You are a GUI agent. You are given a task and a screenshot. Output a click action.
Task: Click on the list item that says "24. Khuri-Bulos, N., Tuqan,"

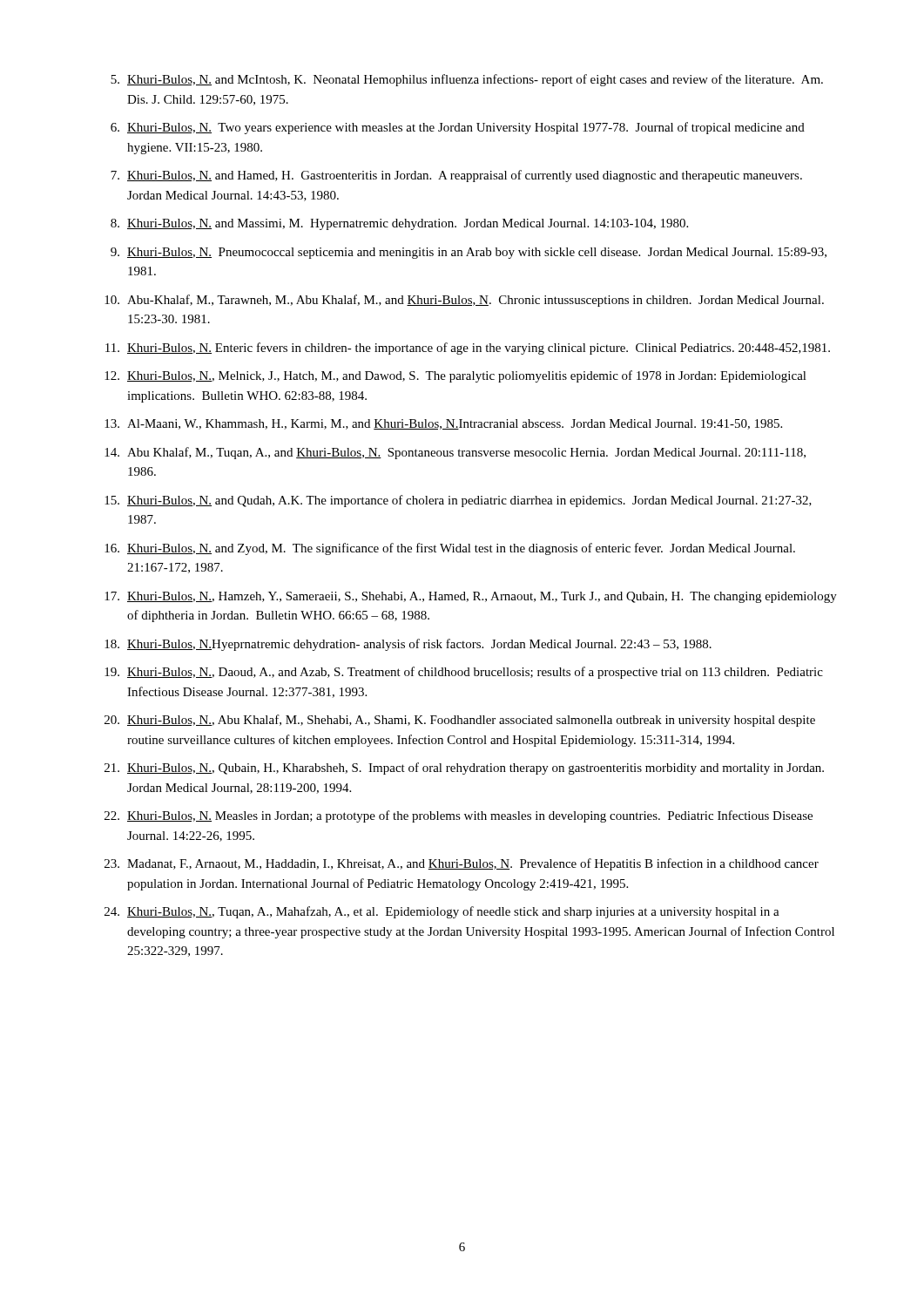coord(462,931)
